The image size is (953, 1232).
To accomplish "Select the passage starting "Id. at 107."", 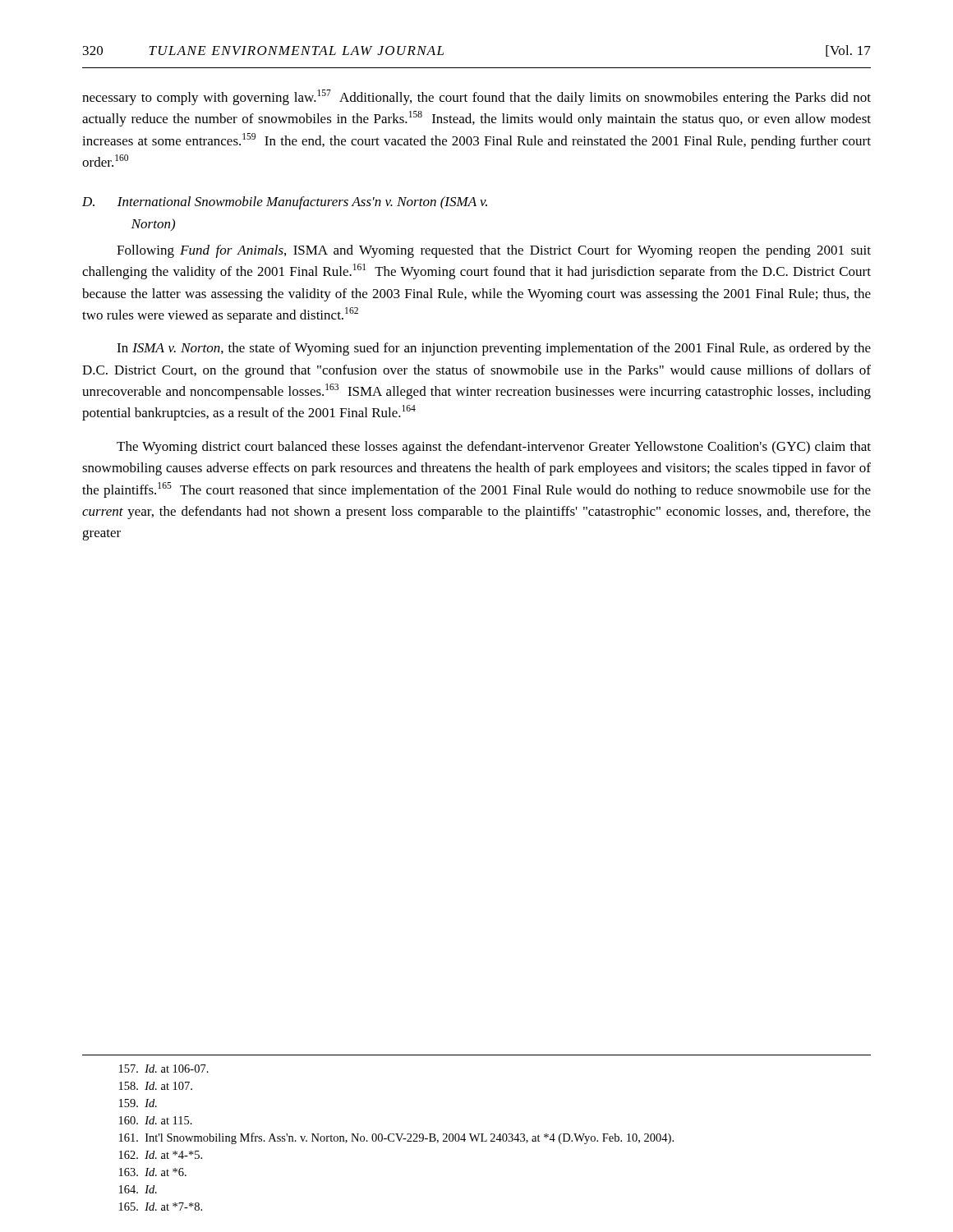I will pos(138,1086).
